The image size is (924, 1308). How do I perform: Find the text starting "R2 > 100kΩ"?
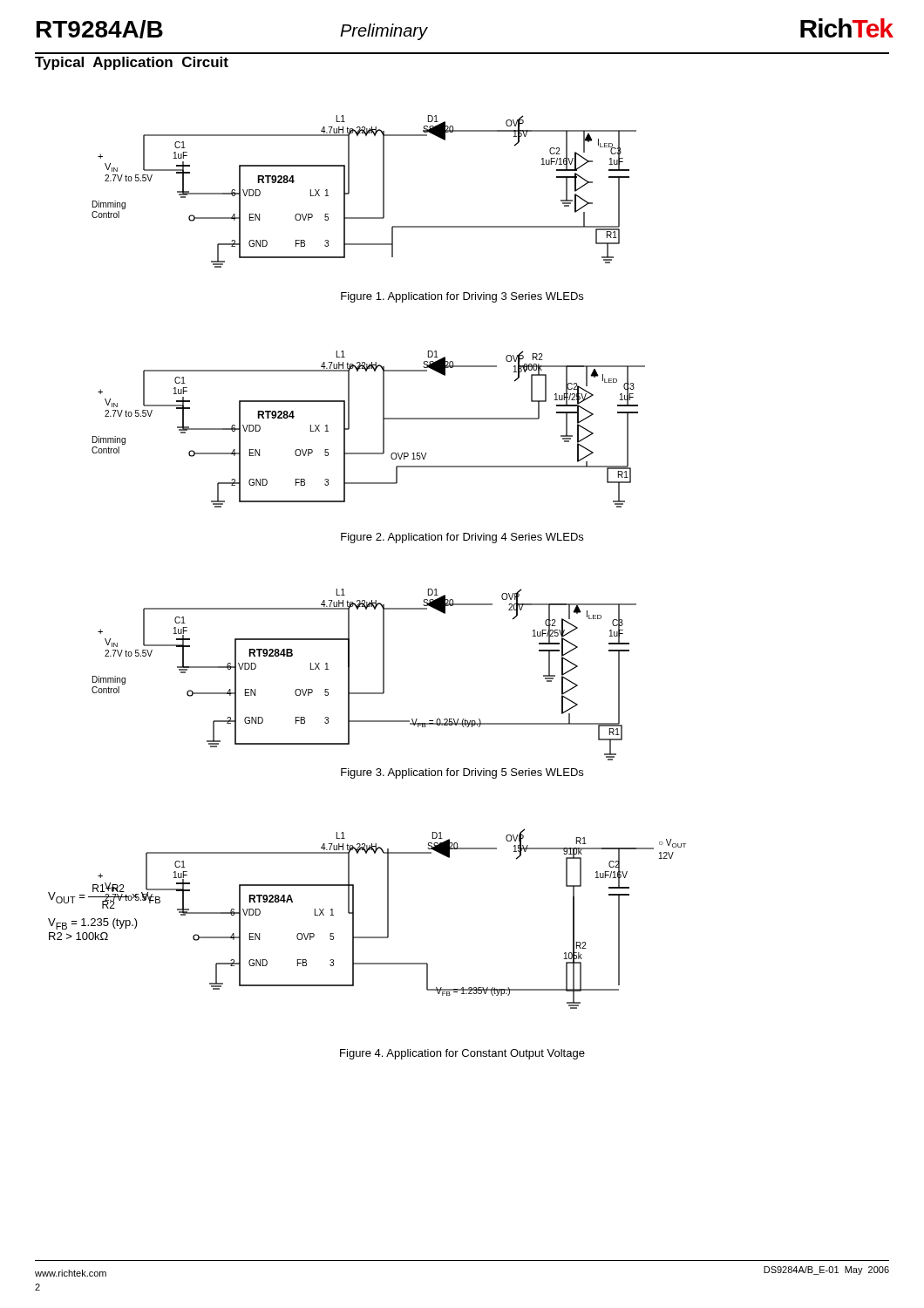click(x=78, y=936)
